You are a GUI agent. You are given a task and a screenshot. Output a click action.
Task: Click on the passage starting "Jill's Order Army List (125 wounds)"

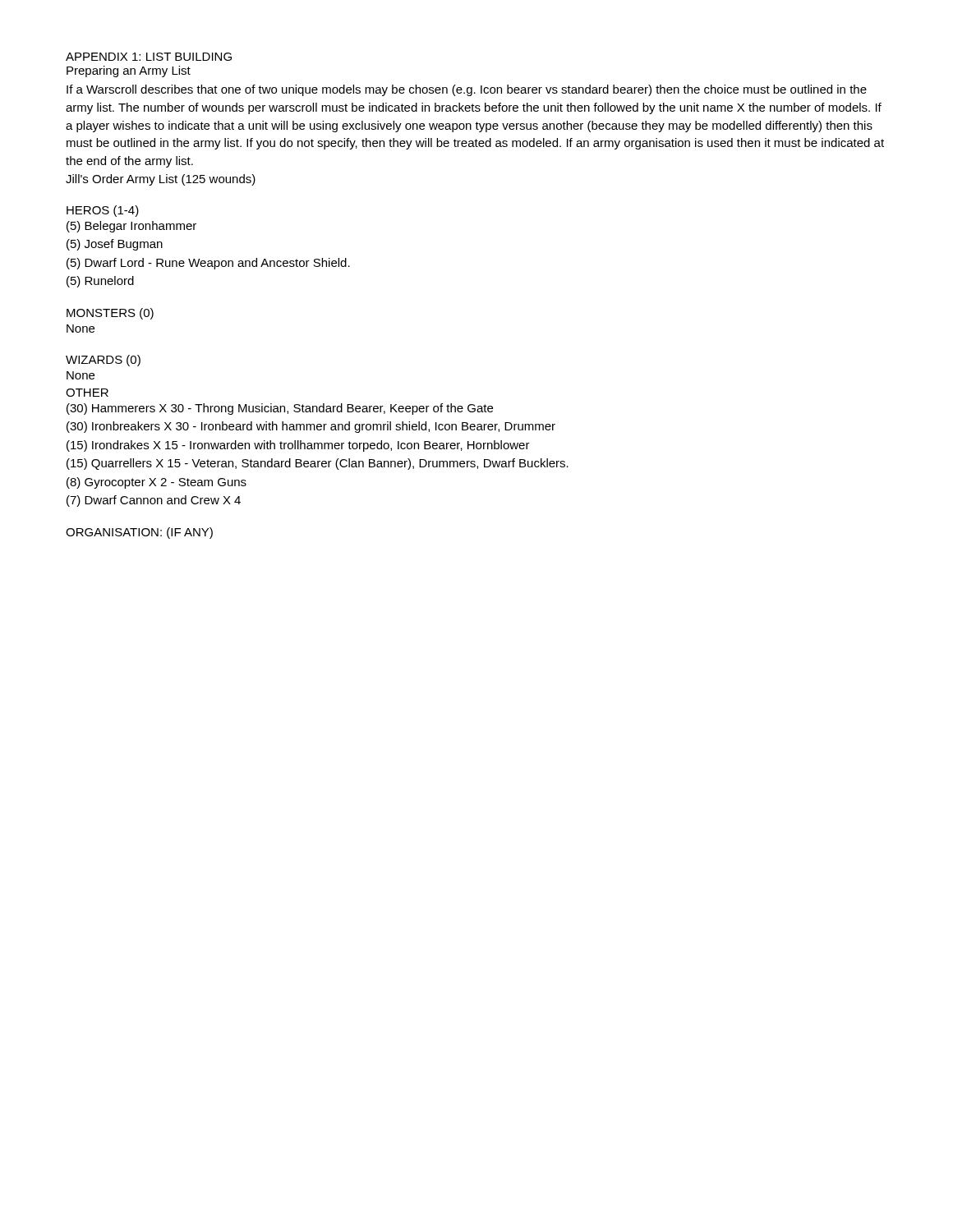click(x=161, y=178)
